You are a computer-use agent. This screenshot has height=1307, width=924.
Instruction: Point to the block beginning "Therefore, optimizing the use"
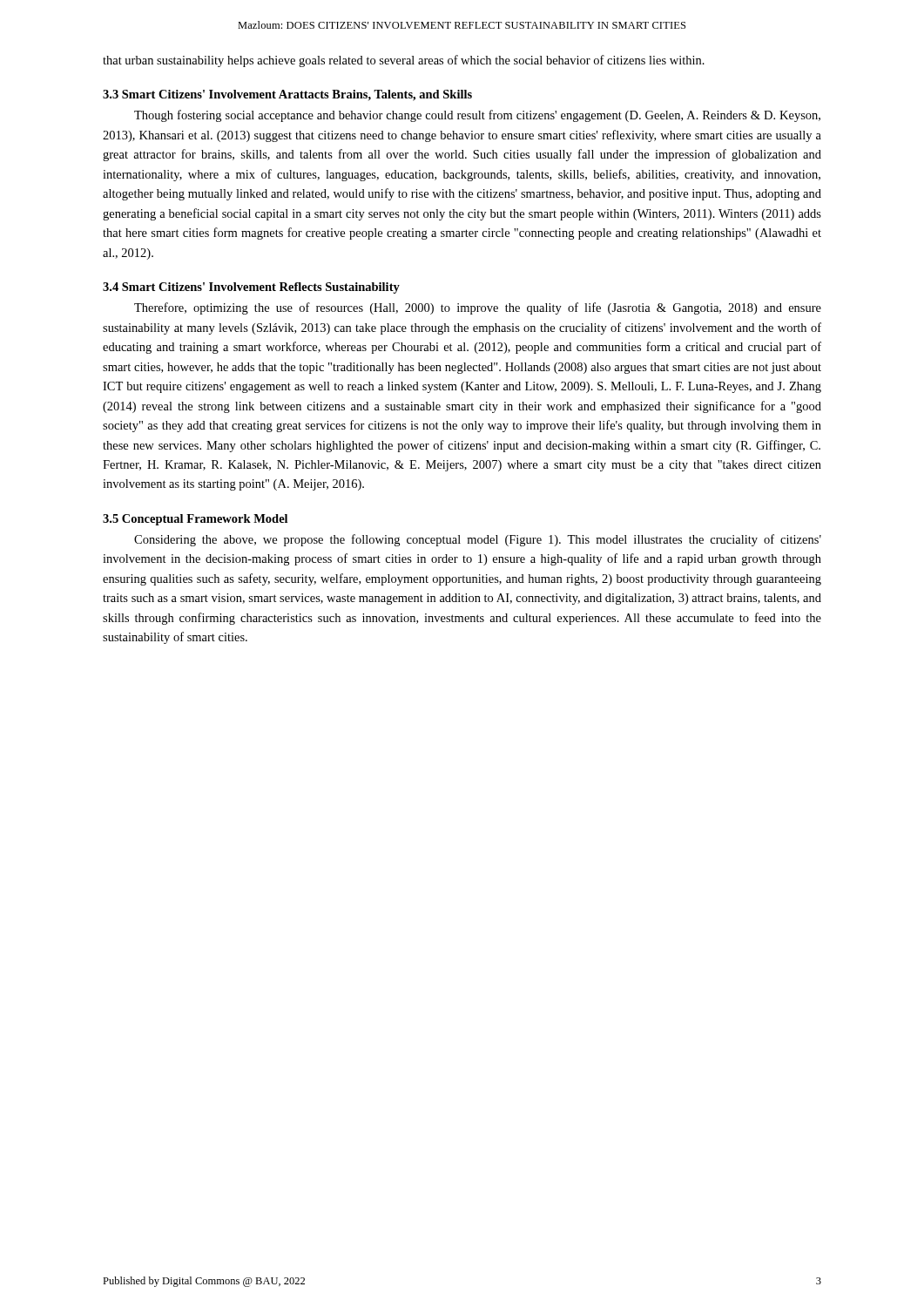462,396
